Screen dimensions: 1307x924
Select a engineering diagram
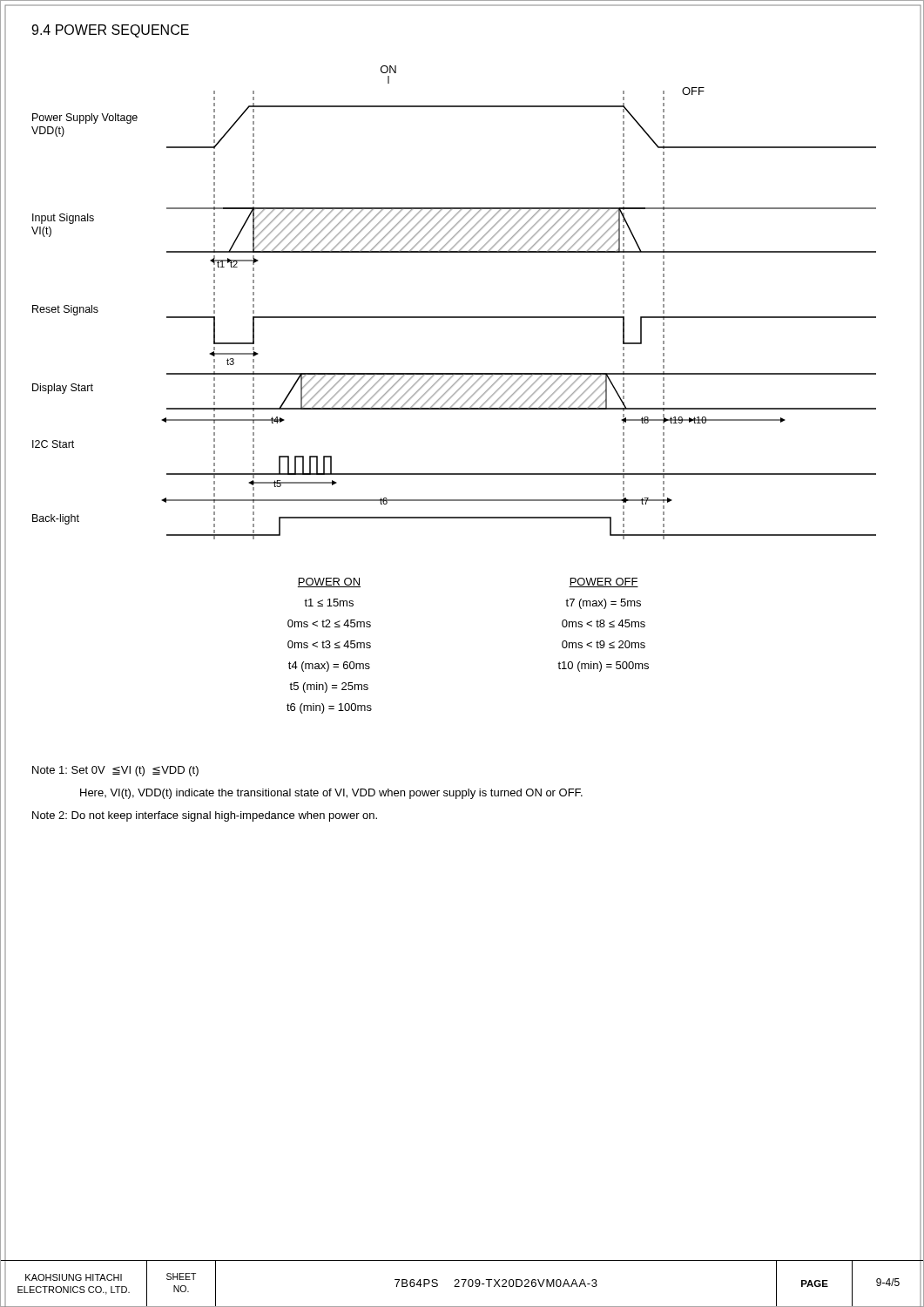(454, 300)
